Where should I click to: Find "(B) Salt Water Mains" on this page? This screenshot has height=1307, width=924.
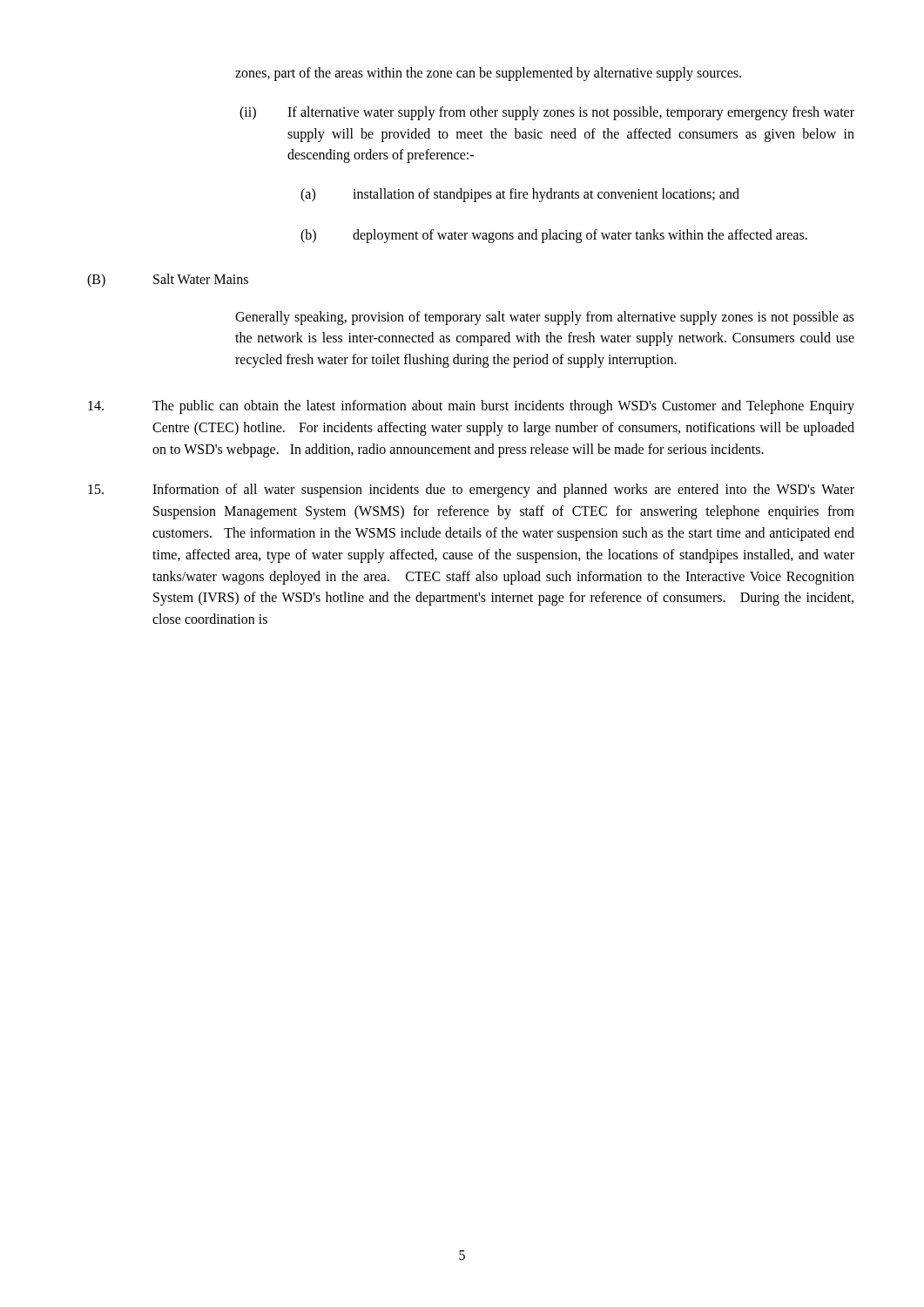(x=168, y=281)
